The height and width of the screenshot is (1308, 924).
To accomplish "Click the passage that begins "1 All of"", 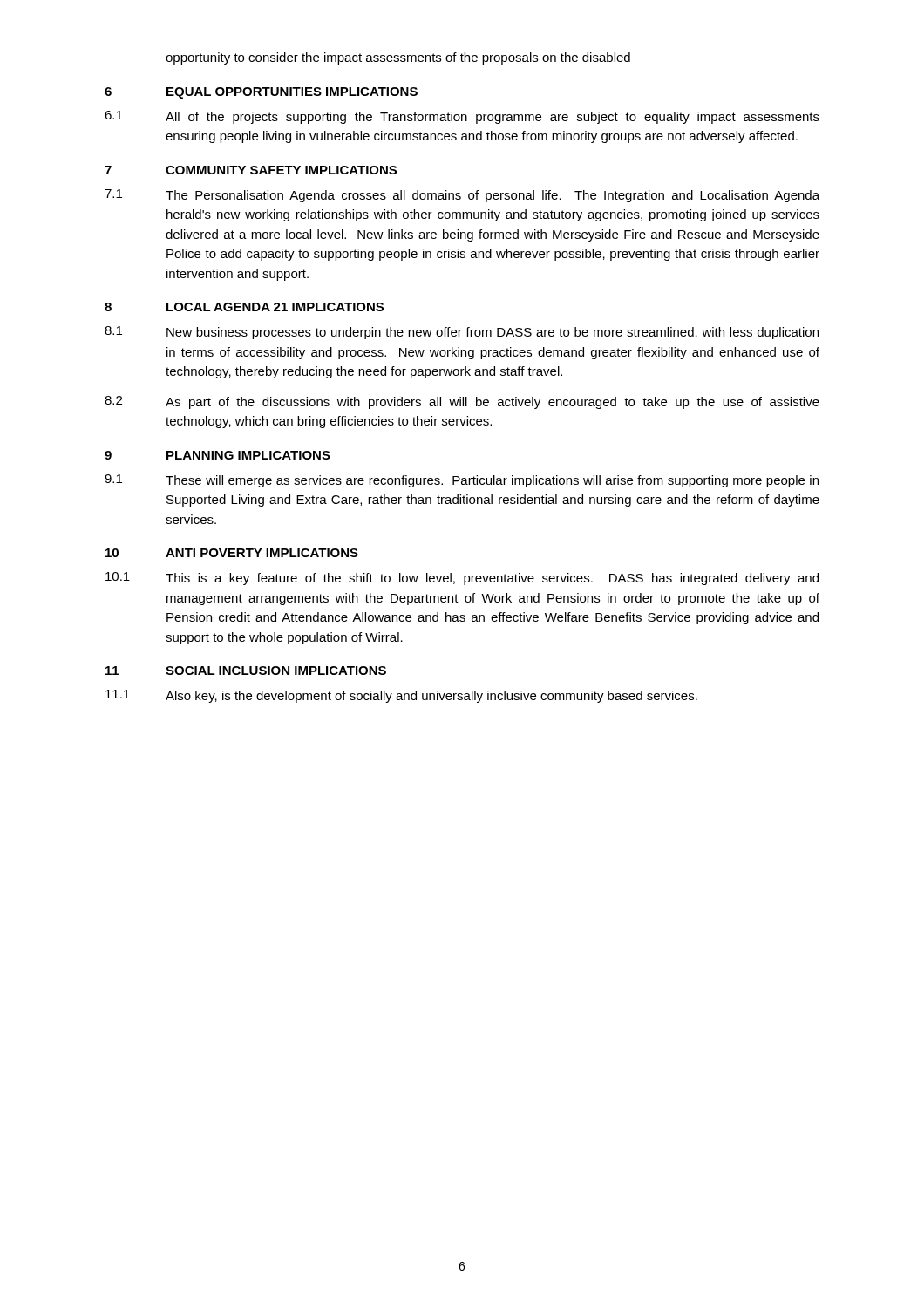I will click(x=462, y=126).
